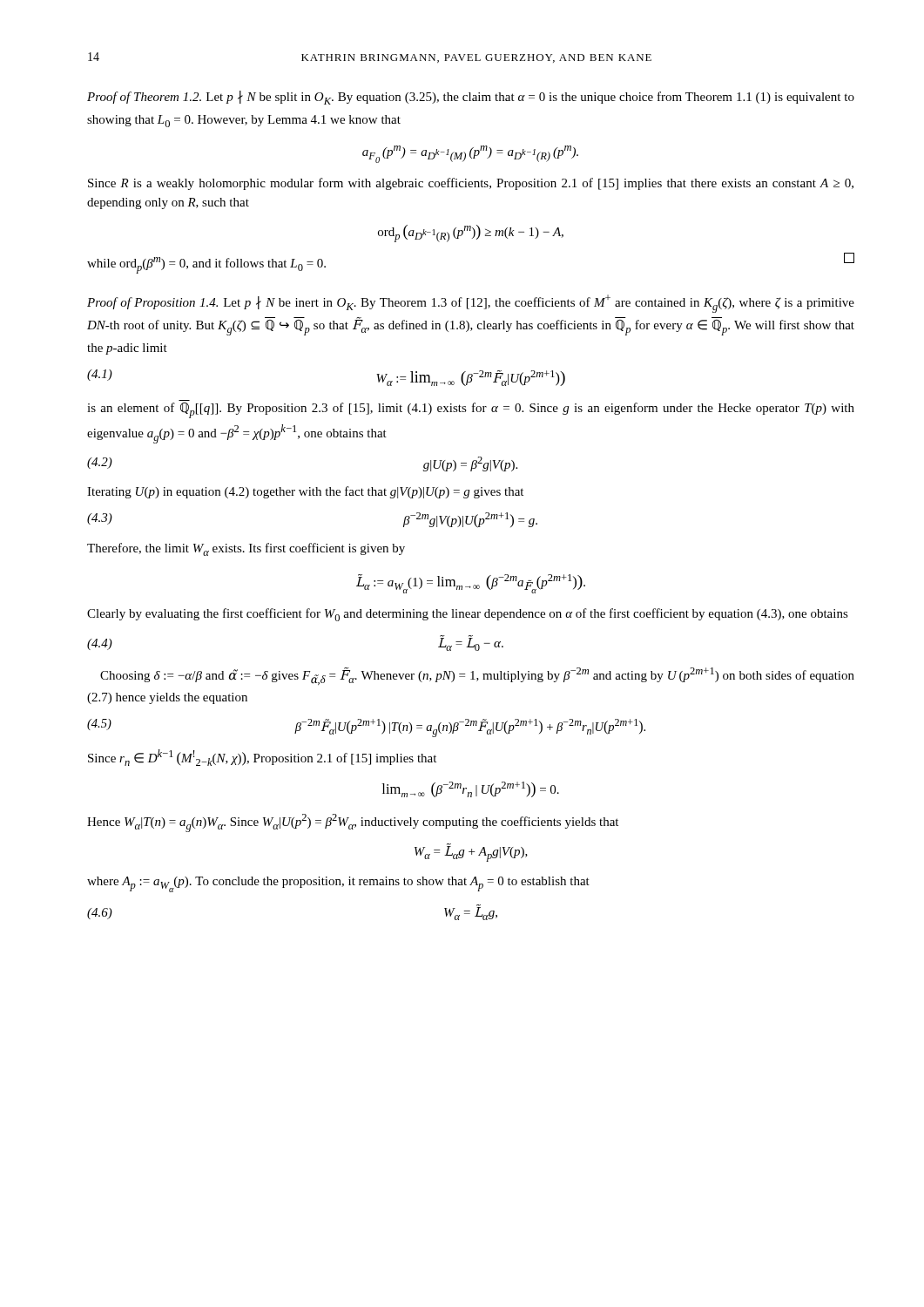Find the formula that reads "ordp (aDk−1(R) (pm)) ≥ m(k"
Viewport: 924px width, 1307px height.
pyautogui.click(x=471, y=231)
